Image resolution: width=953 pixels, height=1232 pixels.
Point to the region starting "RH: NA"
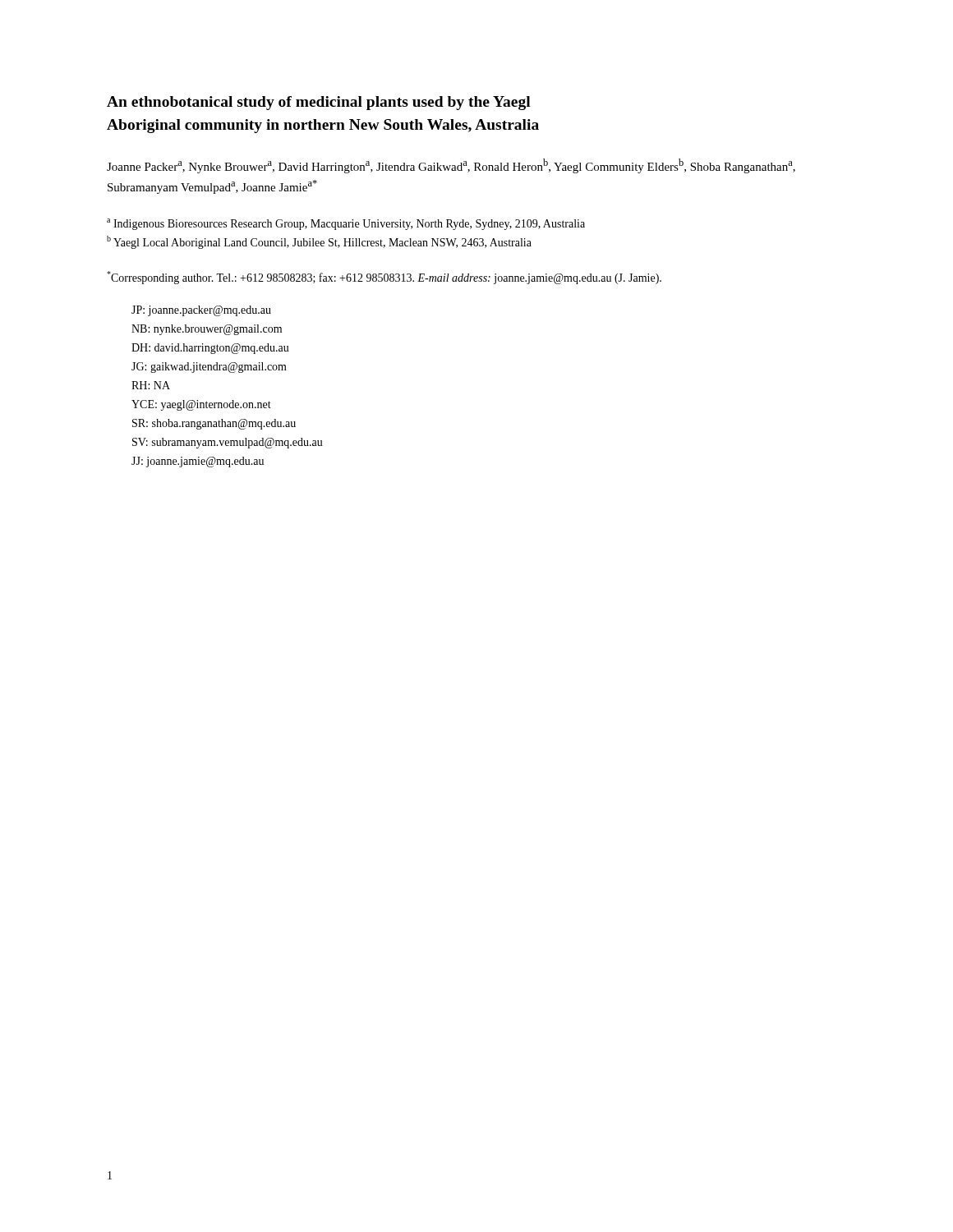click(x=151, y=386)
